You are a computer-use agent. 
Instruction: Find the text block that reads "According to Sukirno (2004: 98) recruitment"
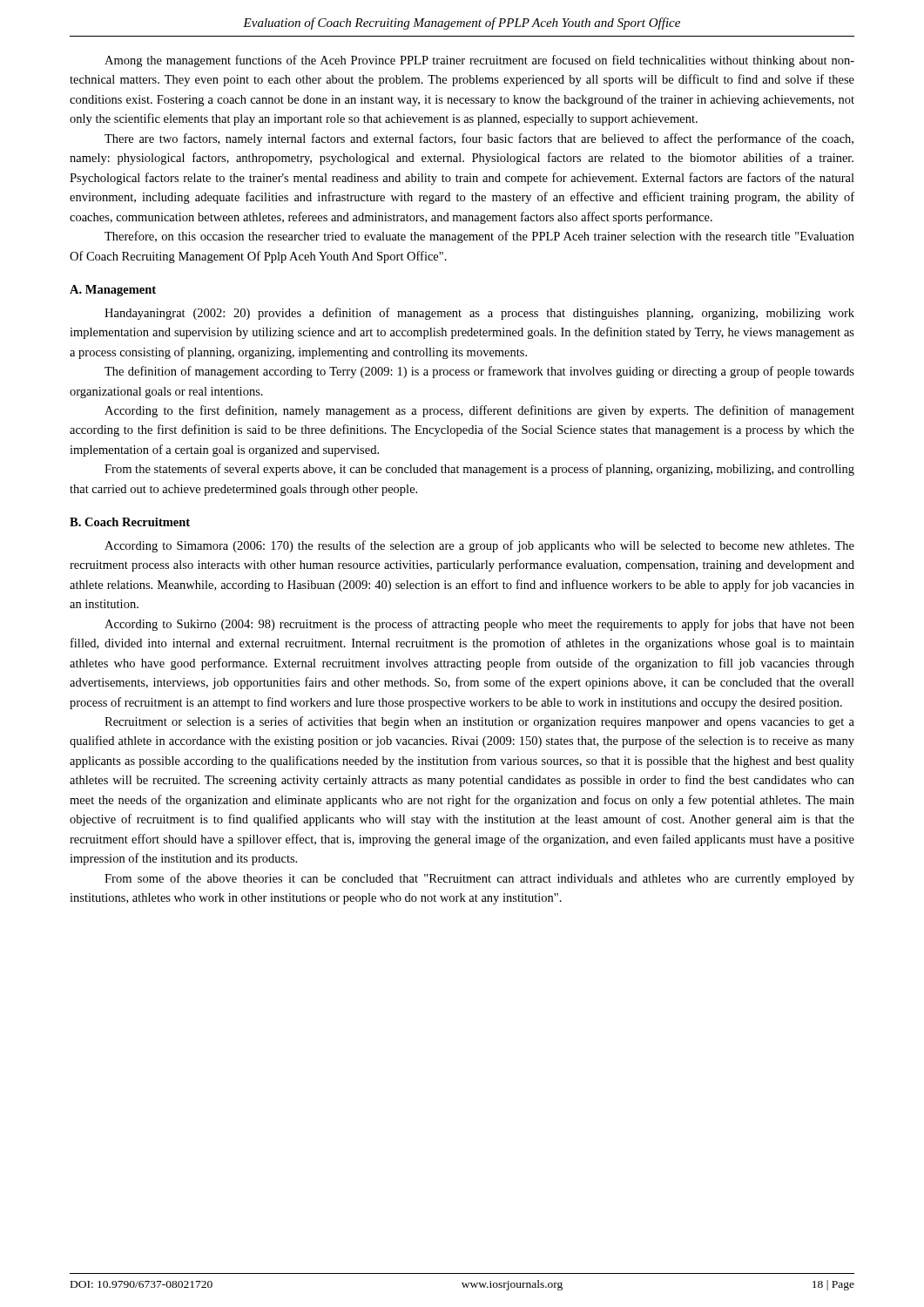[462, 663]
